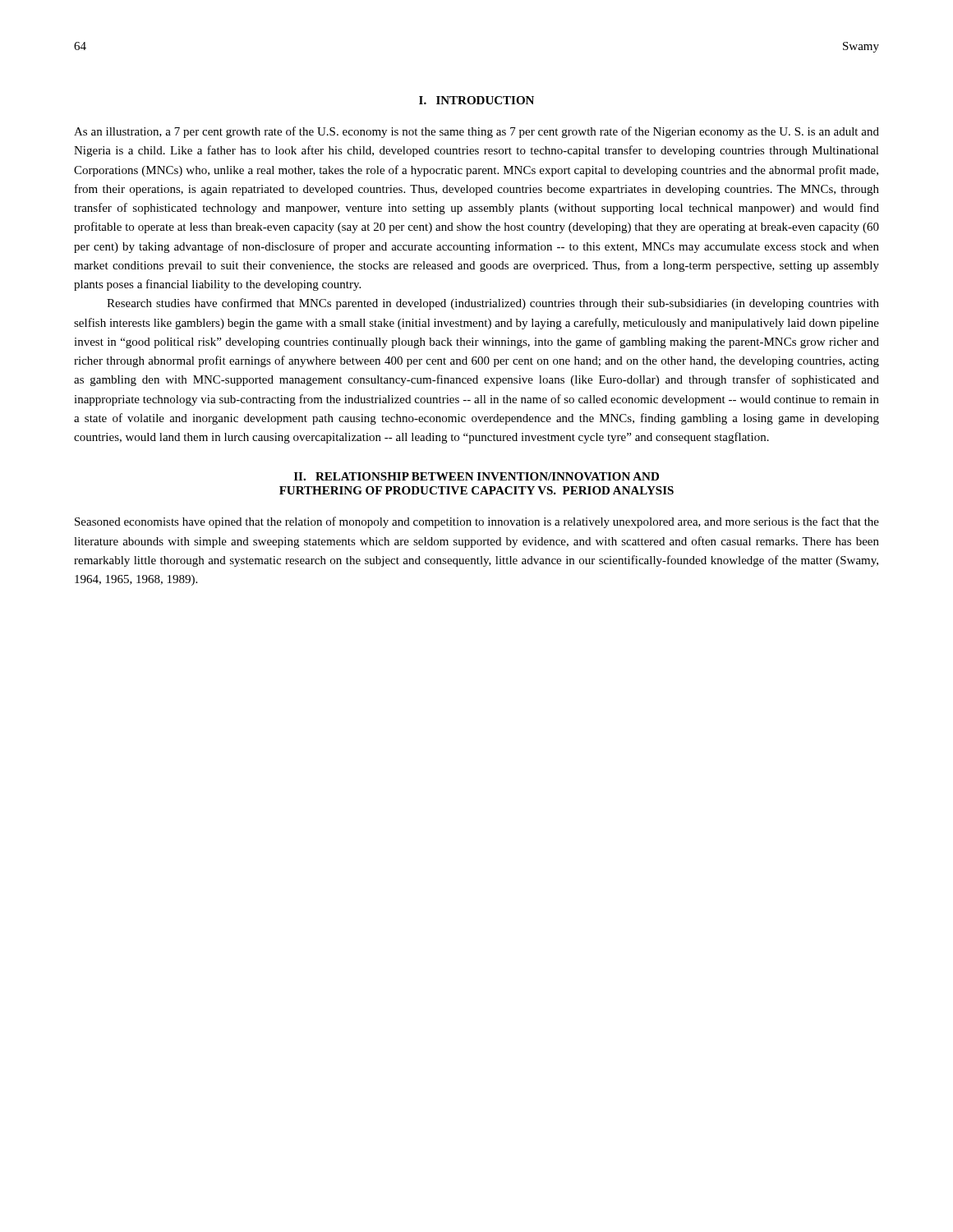
Task: Select the section header with the text "II. RELATIONSHIP BETWEEN INVENTION/INNOVATION"
Action: tap(476, 484)
